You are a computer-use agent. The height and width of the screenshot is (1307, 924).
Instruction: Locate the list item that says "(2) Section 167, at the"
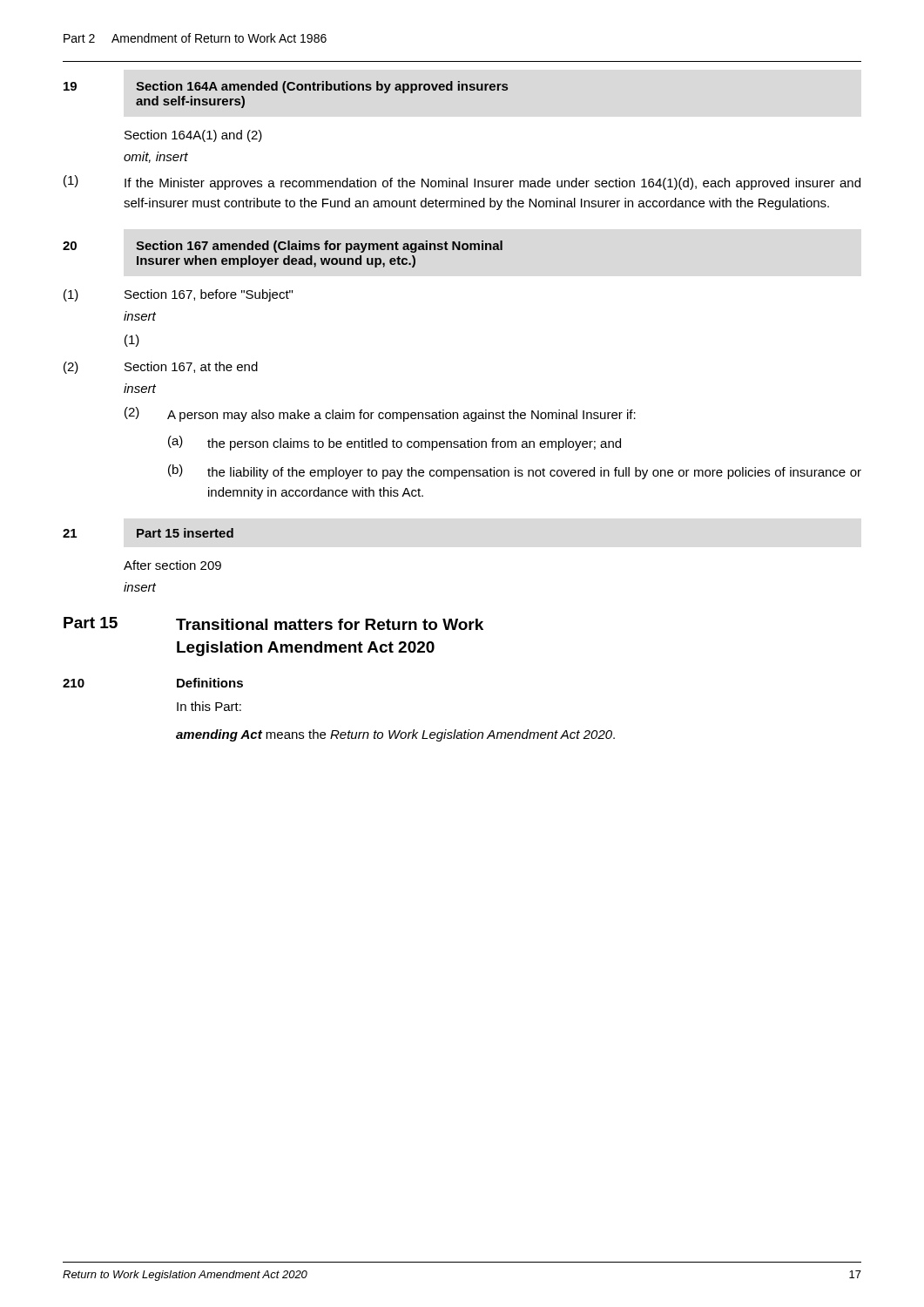[161, 368]
